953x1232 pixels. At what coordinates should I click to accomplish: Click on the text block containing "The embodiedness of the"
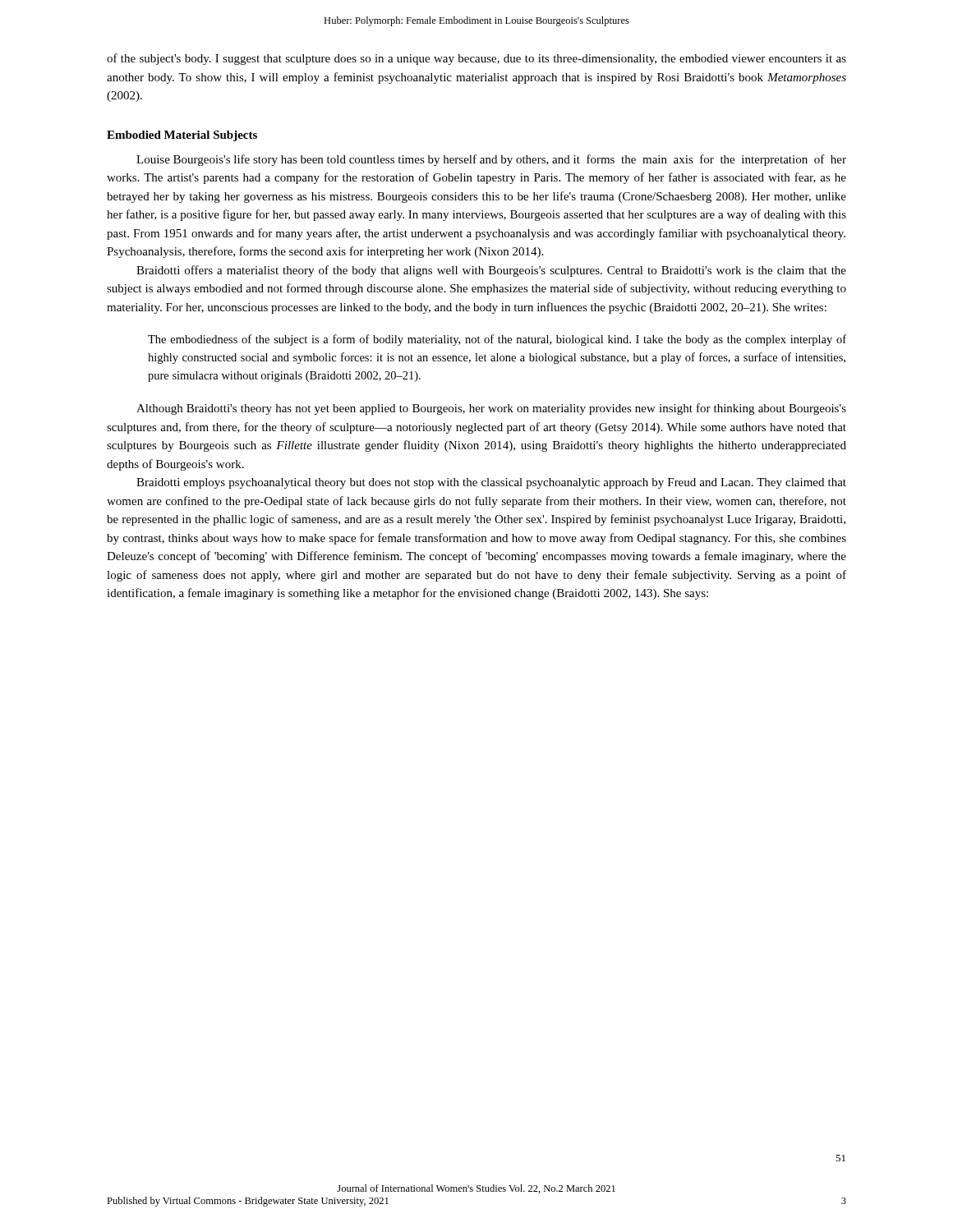click(x=497, y=357)
